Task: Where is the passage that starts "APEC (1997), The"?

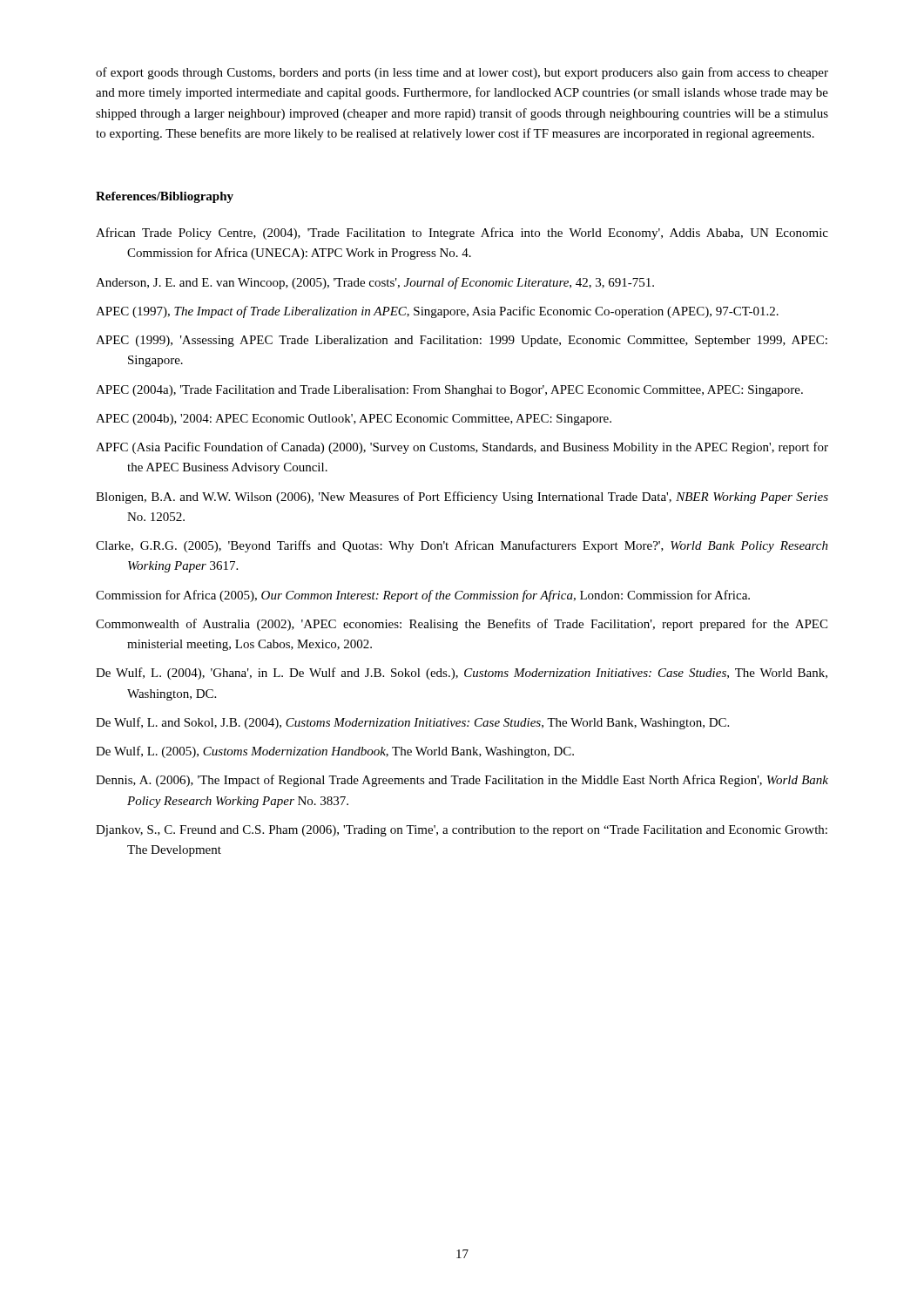Action: tap(437, 311)
